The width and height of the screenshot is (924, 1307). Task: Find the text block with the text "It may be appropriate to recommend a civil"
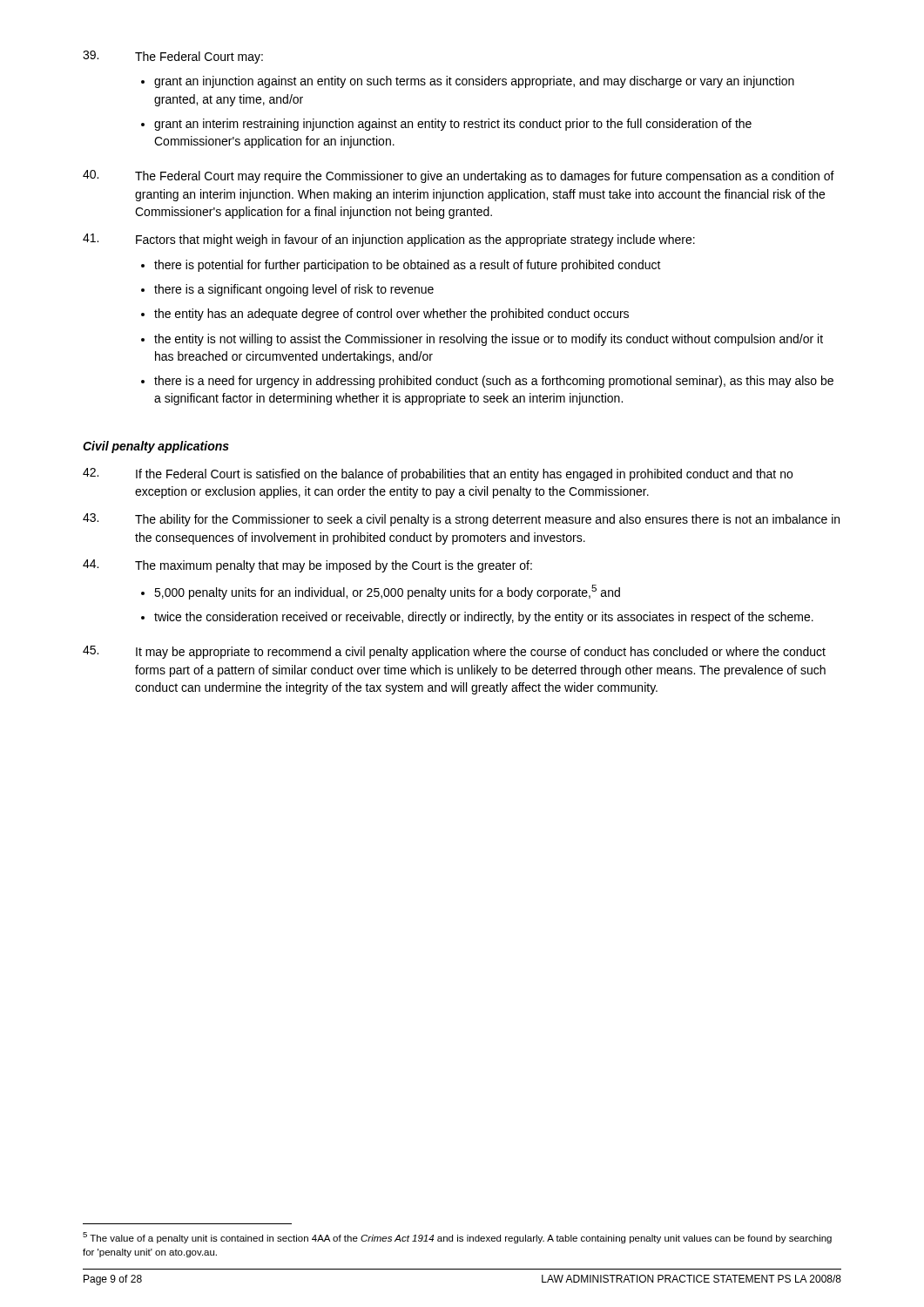(x=462, y=670)
